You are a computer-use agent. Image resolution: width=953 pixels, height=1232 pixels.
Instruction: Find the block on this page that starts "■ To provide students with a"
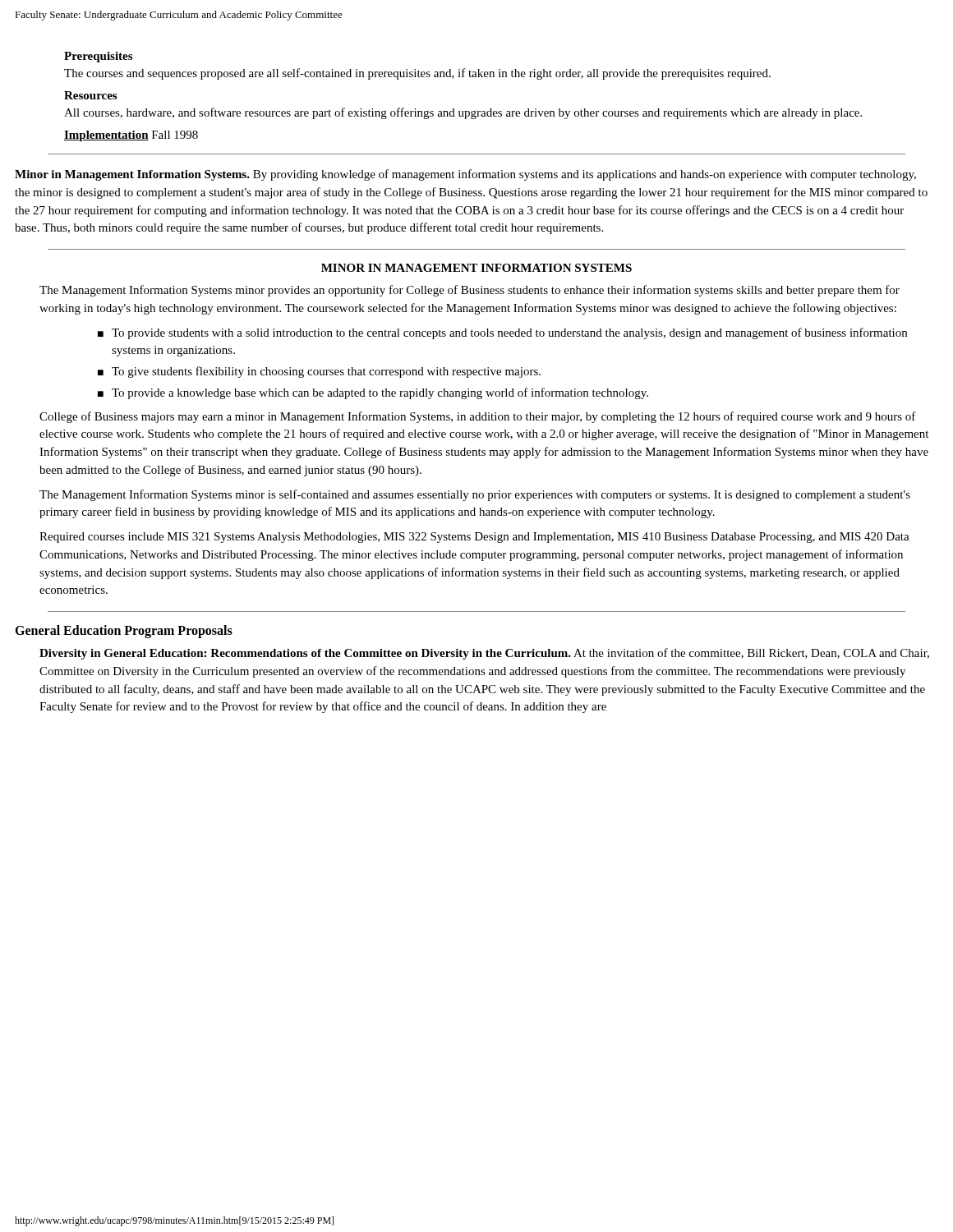pyautogui.click(x=513, y=342)
